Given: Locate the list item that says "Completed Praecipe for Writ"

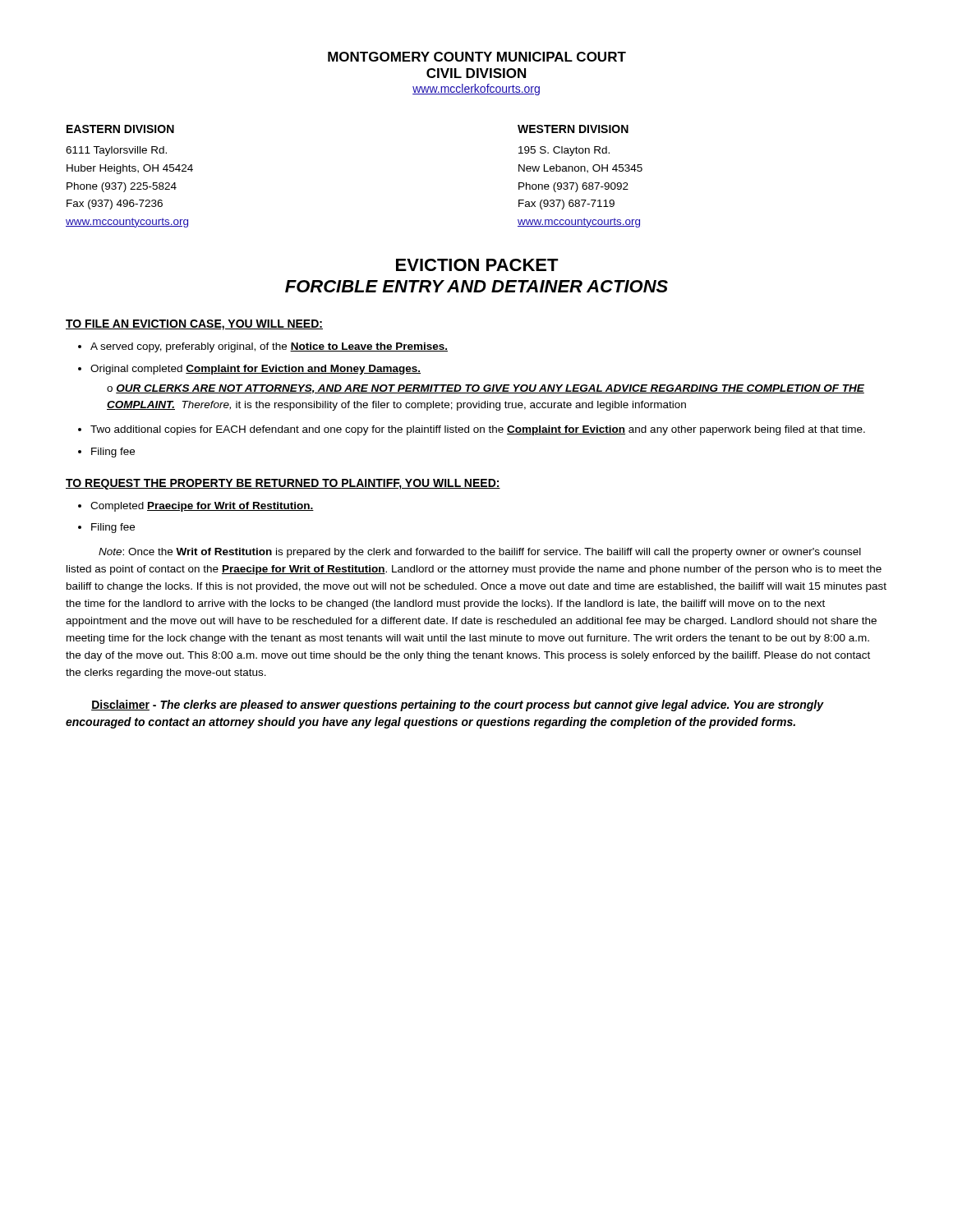Looking at the screenshot, I should tap(196, 507).
